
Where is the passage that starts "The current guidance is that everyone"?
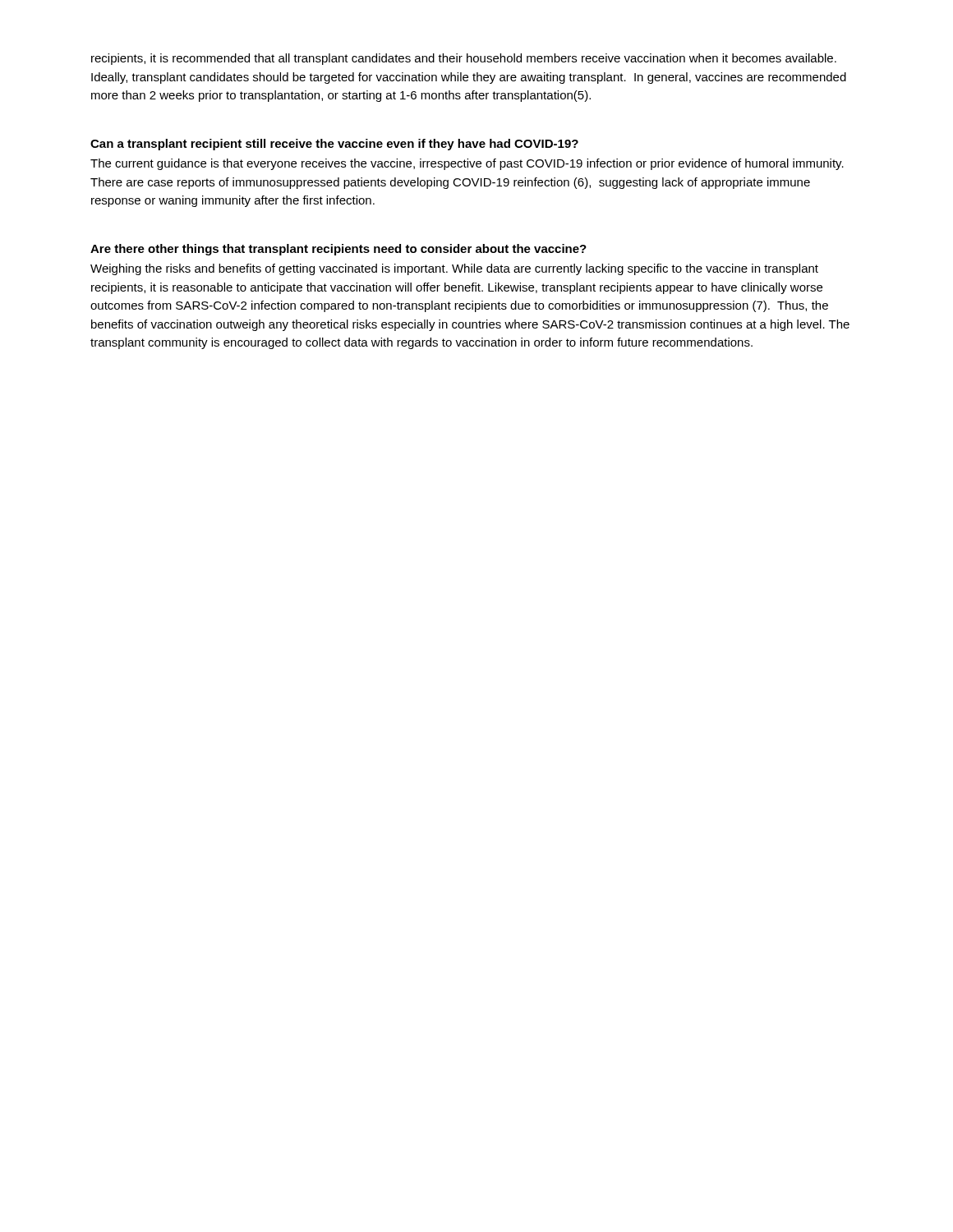pyautogui.click(x=467, y=182)
